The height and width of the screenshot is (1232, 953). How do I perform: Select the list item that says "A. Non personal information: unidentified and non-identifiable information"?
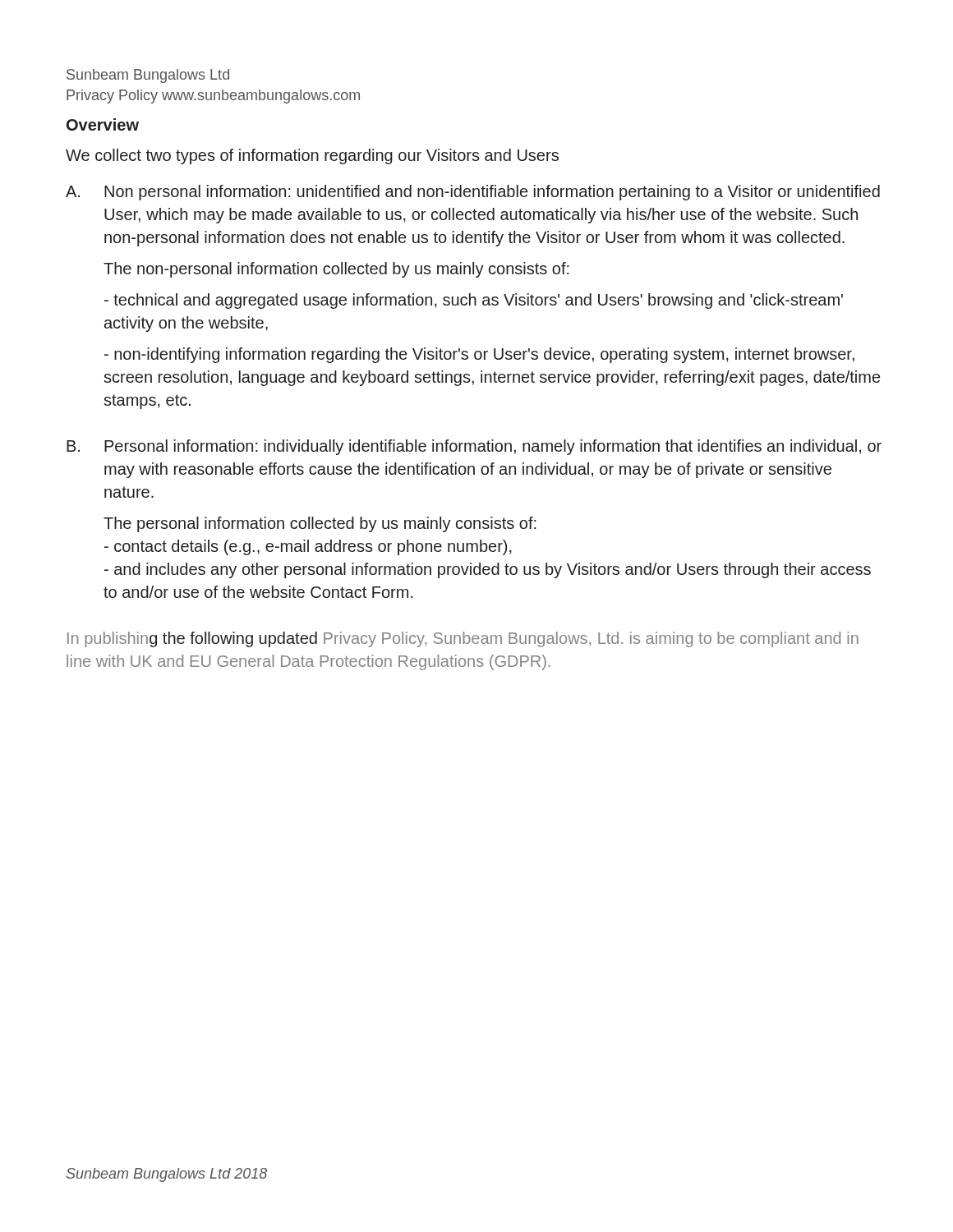tap(476, 296)
